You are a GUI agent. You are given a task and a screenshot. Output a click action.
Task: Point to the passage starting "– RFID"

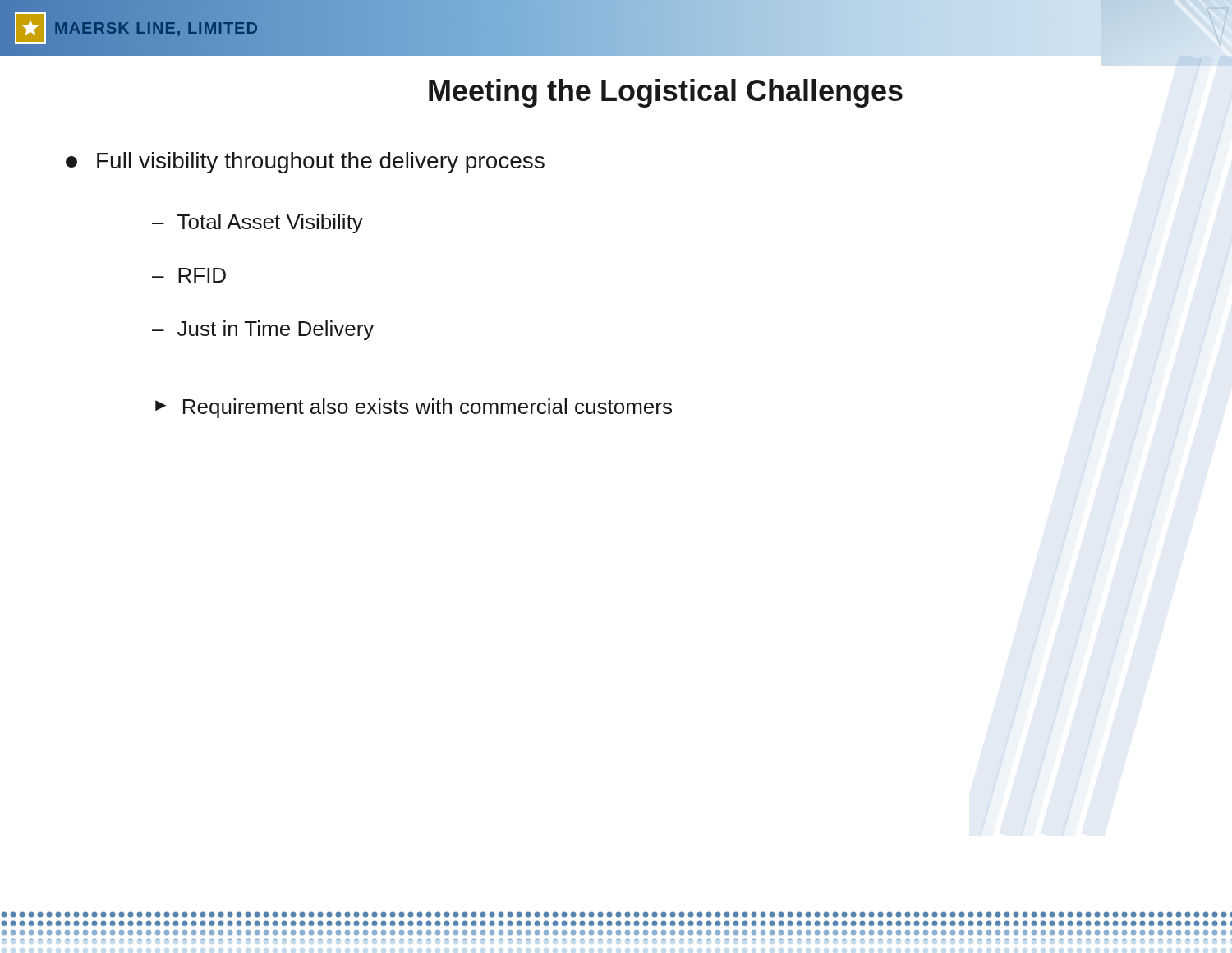click(189, 276)
